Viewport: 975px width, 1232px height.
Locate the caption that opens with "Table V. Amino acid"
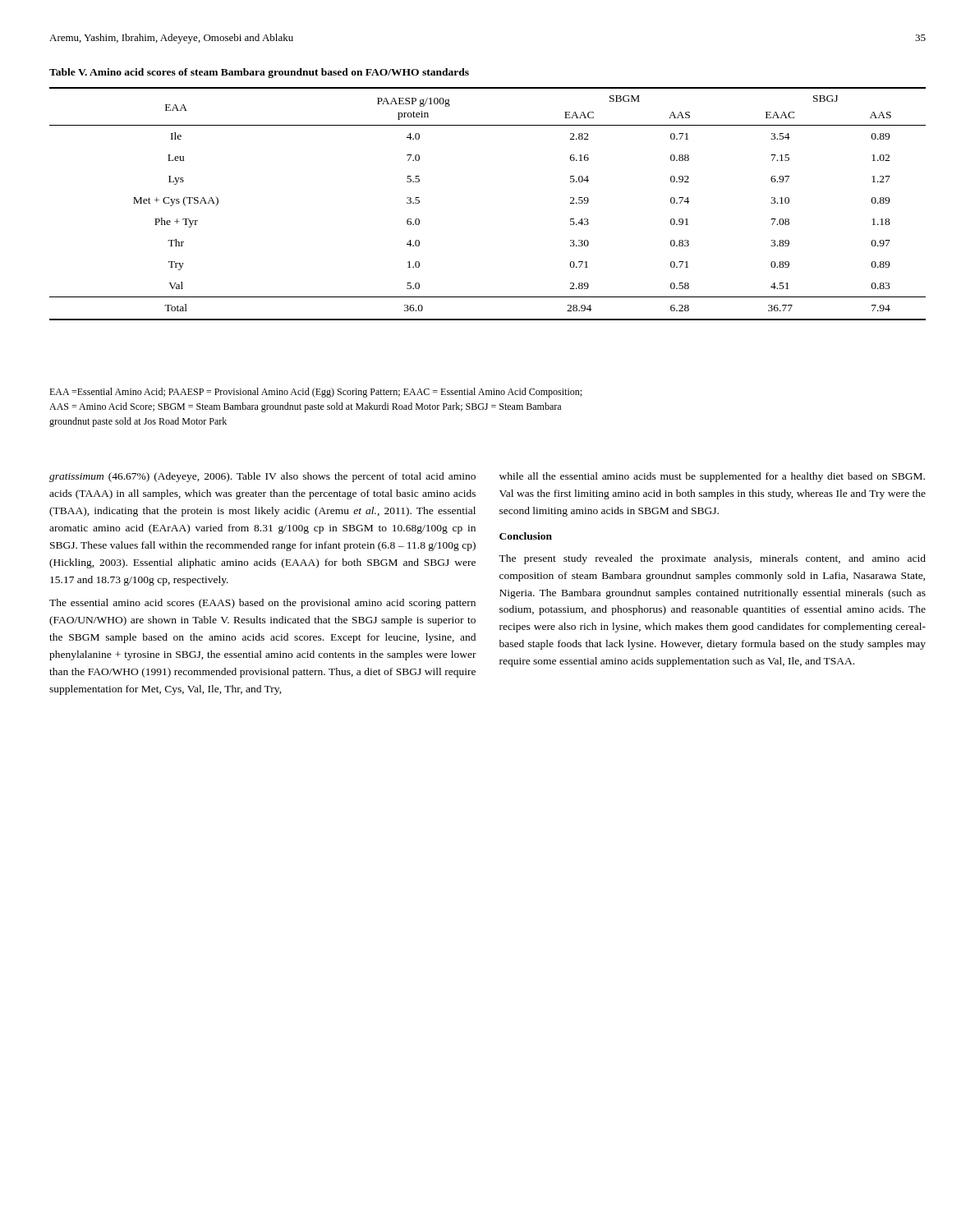point(259,73)
